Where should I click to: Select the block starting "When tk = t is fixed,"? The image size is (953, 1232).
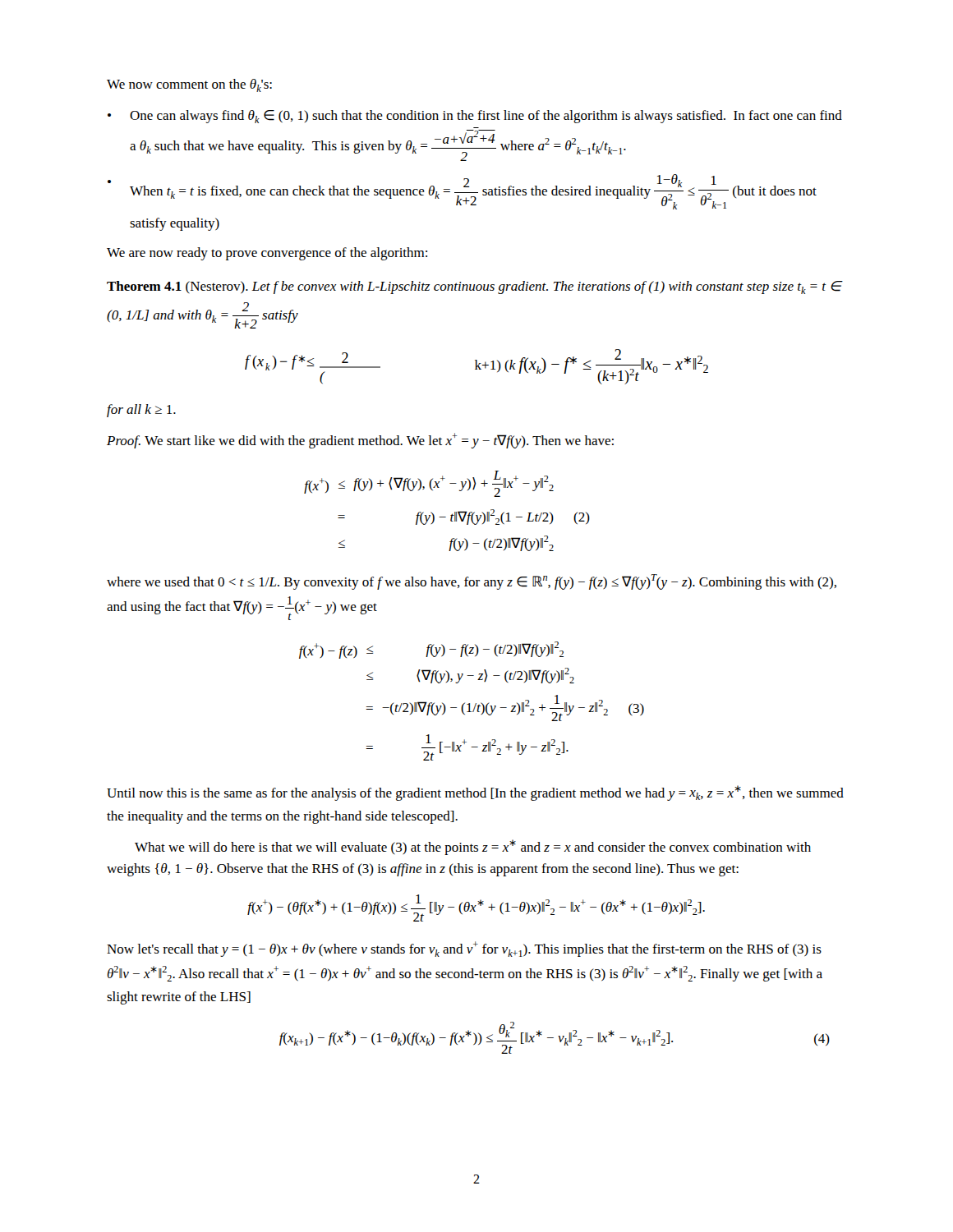[473, 201]
